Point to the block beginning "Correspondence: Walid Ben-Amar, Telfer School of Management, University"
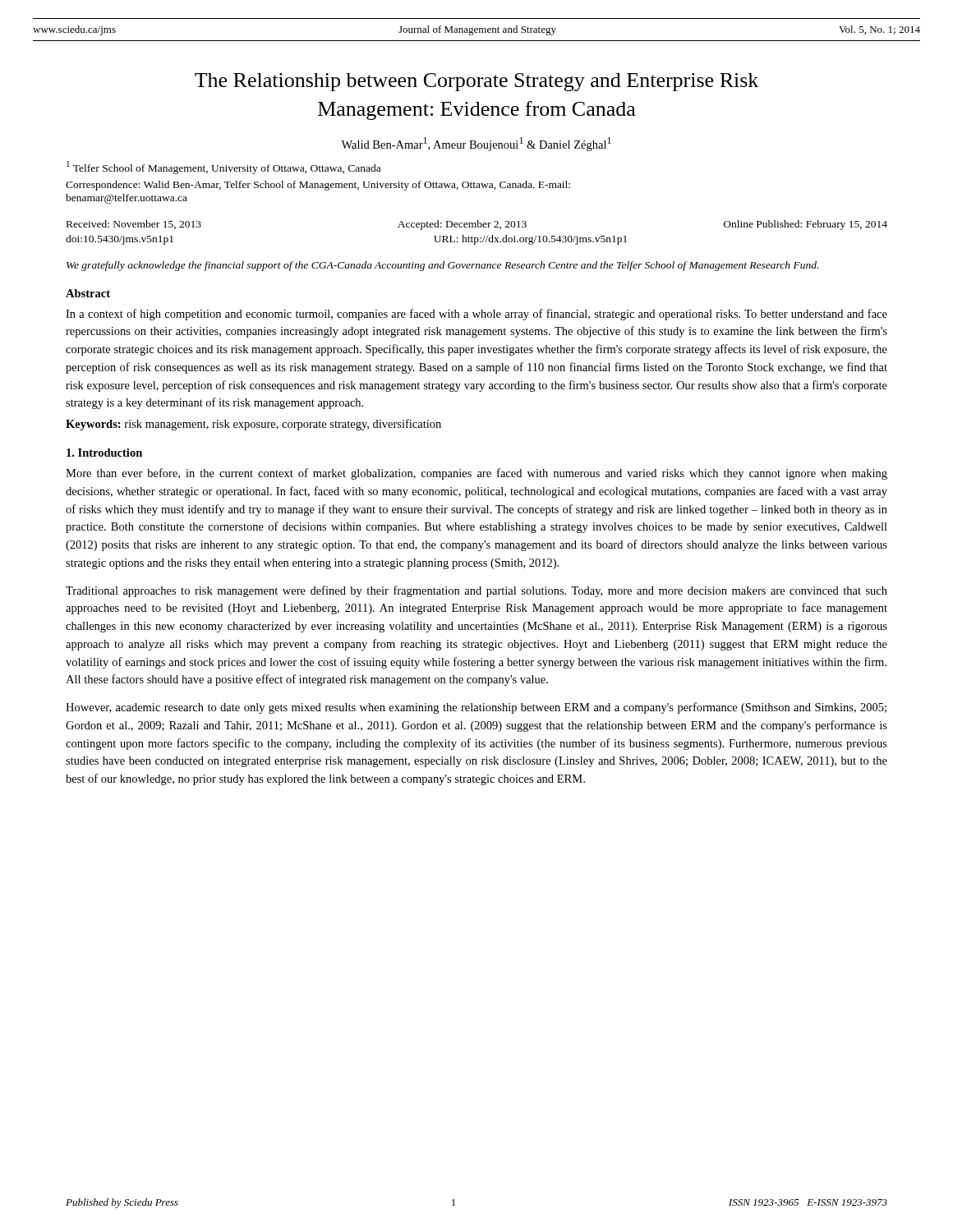 point(318,191)
